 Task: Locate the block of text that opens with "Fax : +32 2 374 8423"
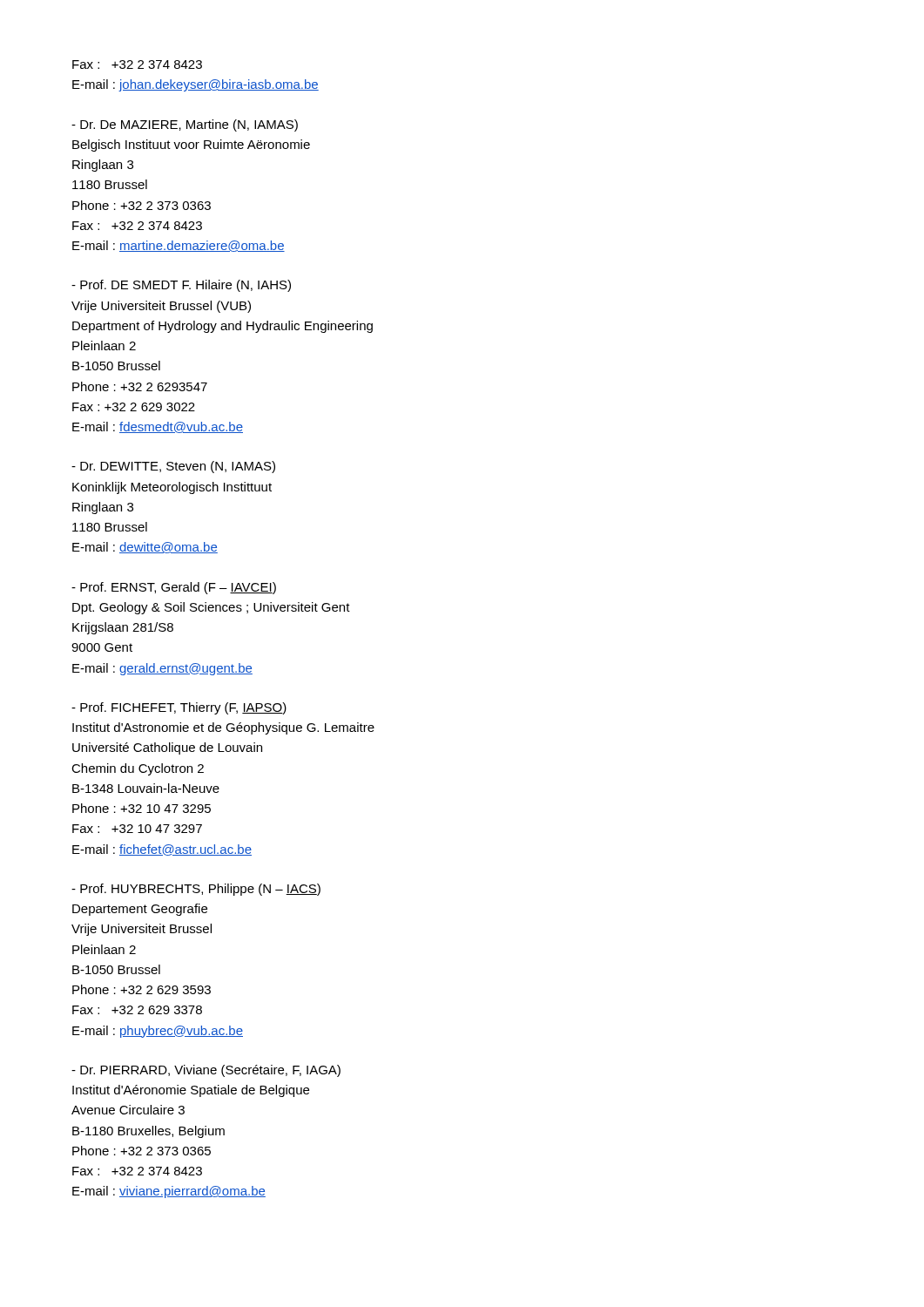tap(195, 74)
